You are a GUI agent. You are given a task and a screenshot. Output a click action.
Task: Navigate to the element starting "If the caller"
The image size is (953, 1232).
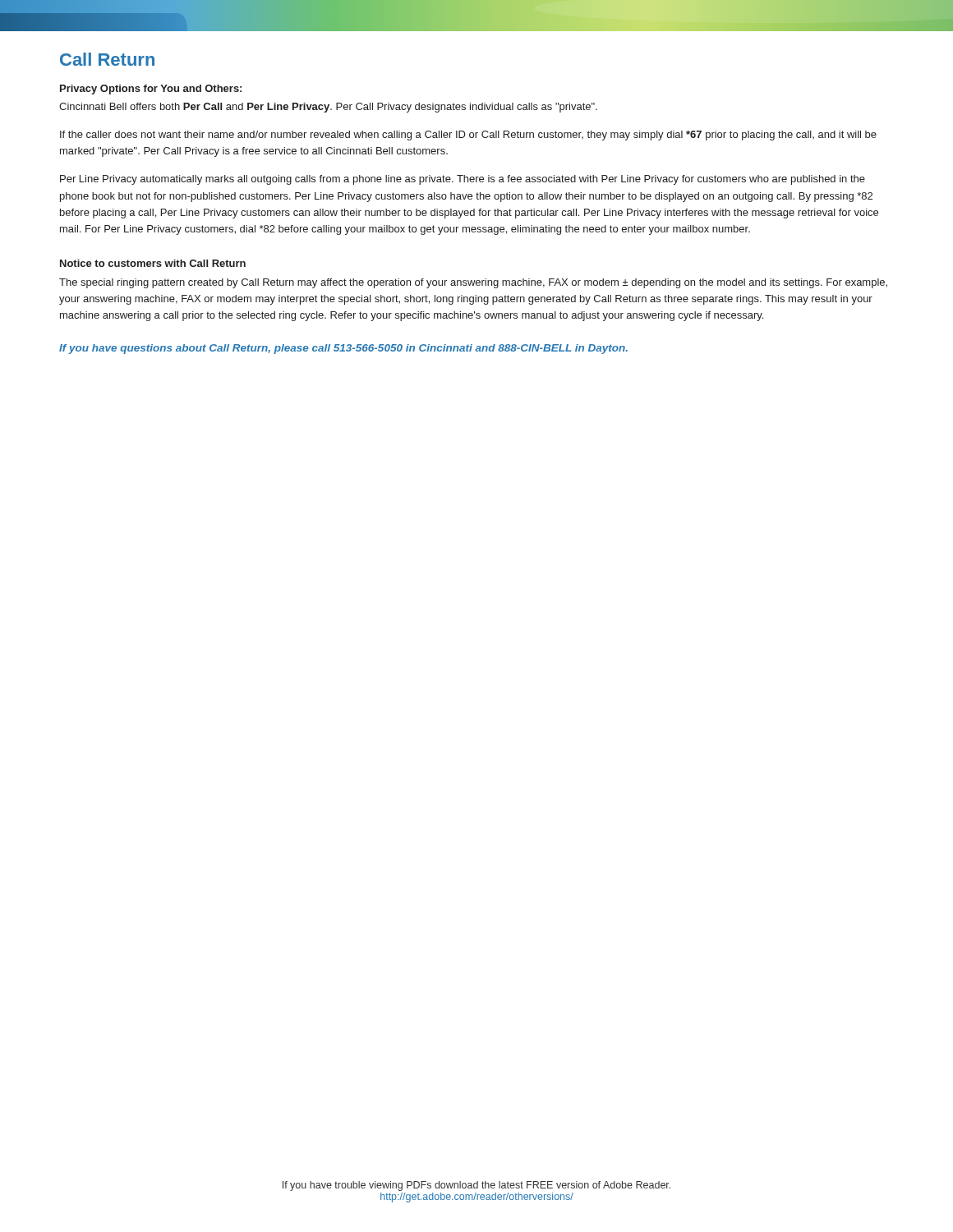pos(468,143)
